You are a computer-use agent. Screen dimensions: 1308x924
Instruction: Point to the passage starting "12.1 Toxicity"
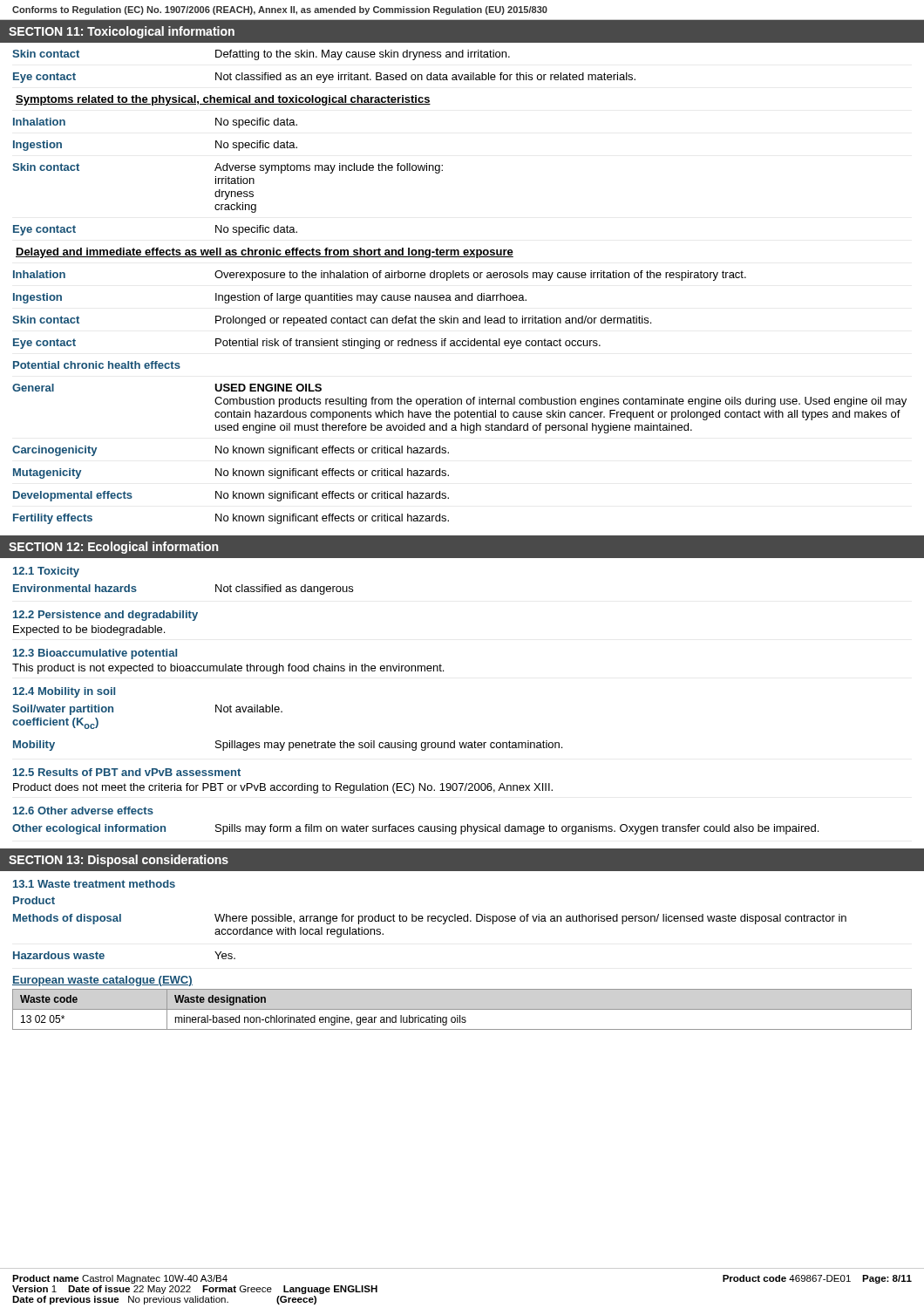pyautogui.click(x=46, y=571)
